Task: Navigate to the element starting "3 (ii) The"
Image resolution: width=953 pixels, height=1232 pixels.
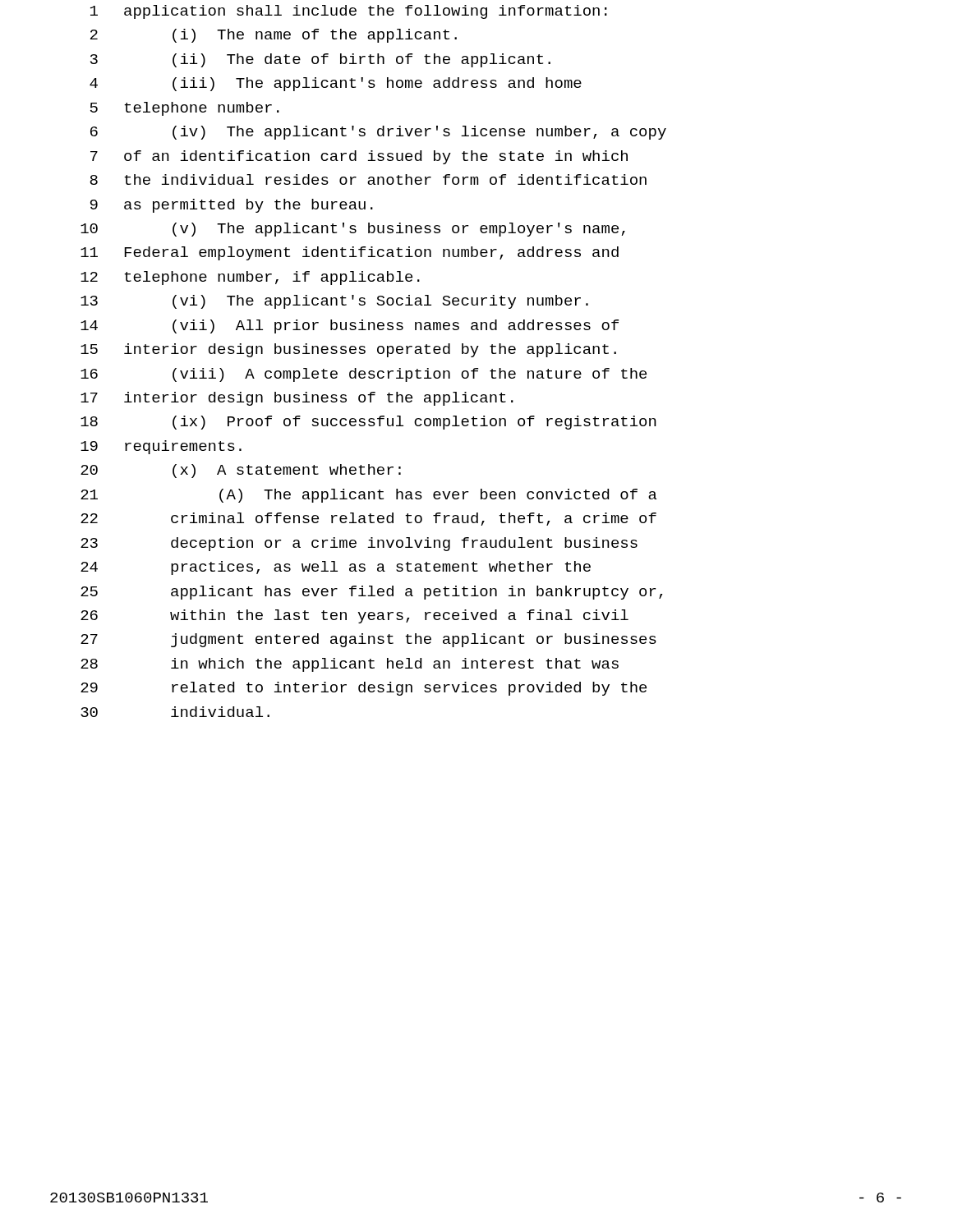Action: point(476,60)
